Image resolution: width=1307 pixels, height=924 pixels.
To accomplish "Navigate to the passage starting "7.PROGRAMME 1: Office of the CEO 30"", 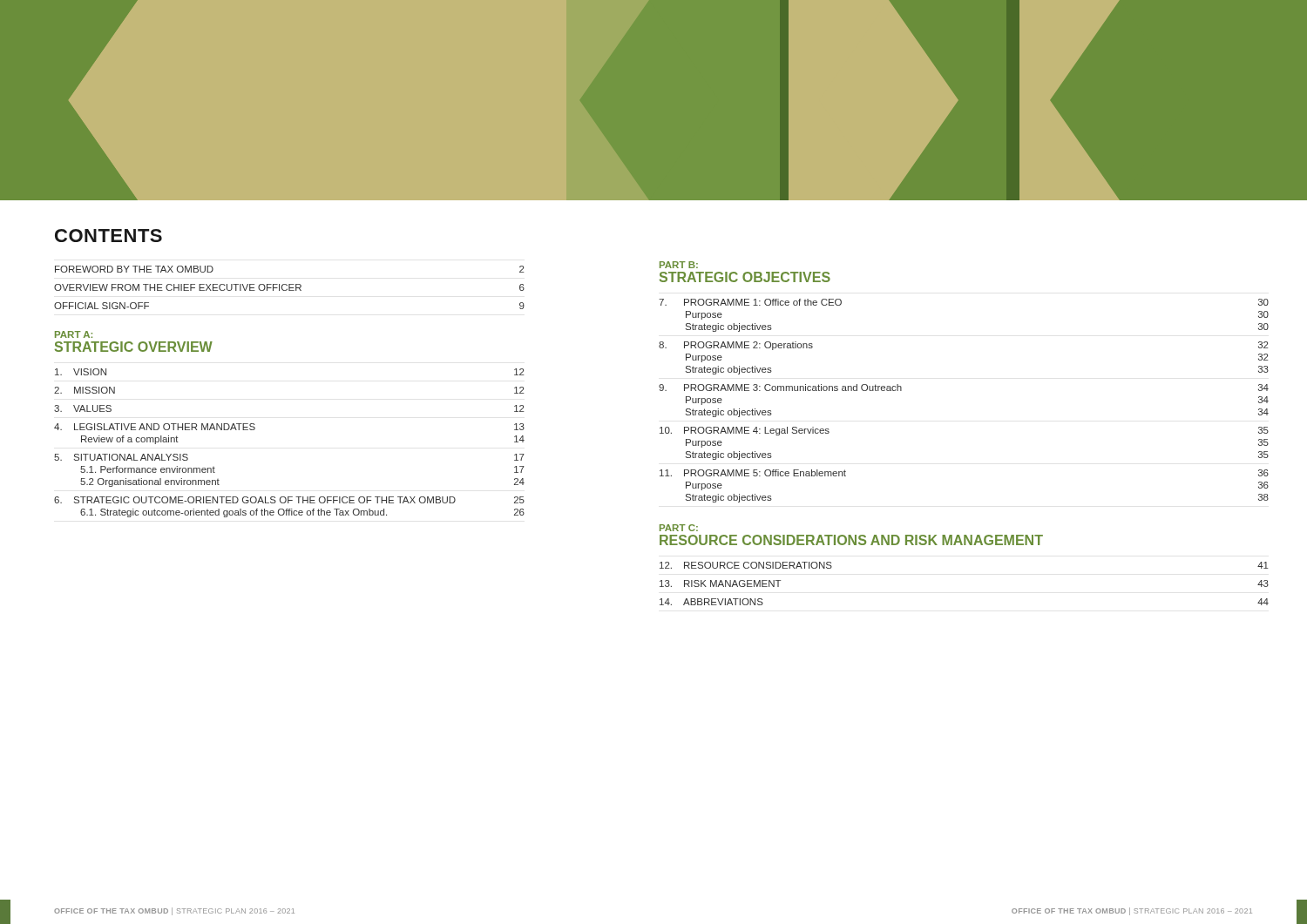I will tap(759, 301).
